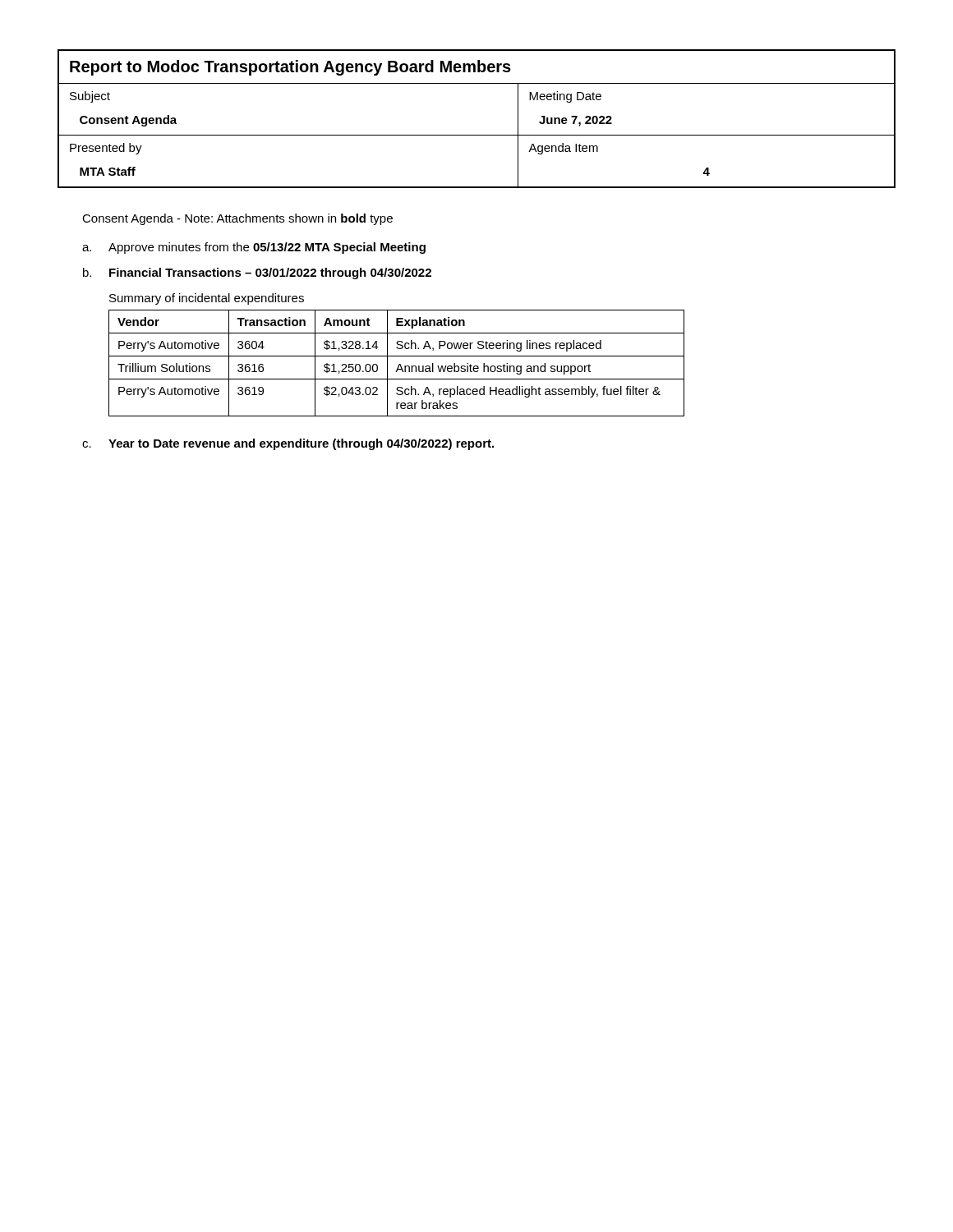Navigate to the passage starting "c. Year to Date revenue and expenditure"
Screen dimensions: 1232x953
click(476, 443)
